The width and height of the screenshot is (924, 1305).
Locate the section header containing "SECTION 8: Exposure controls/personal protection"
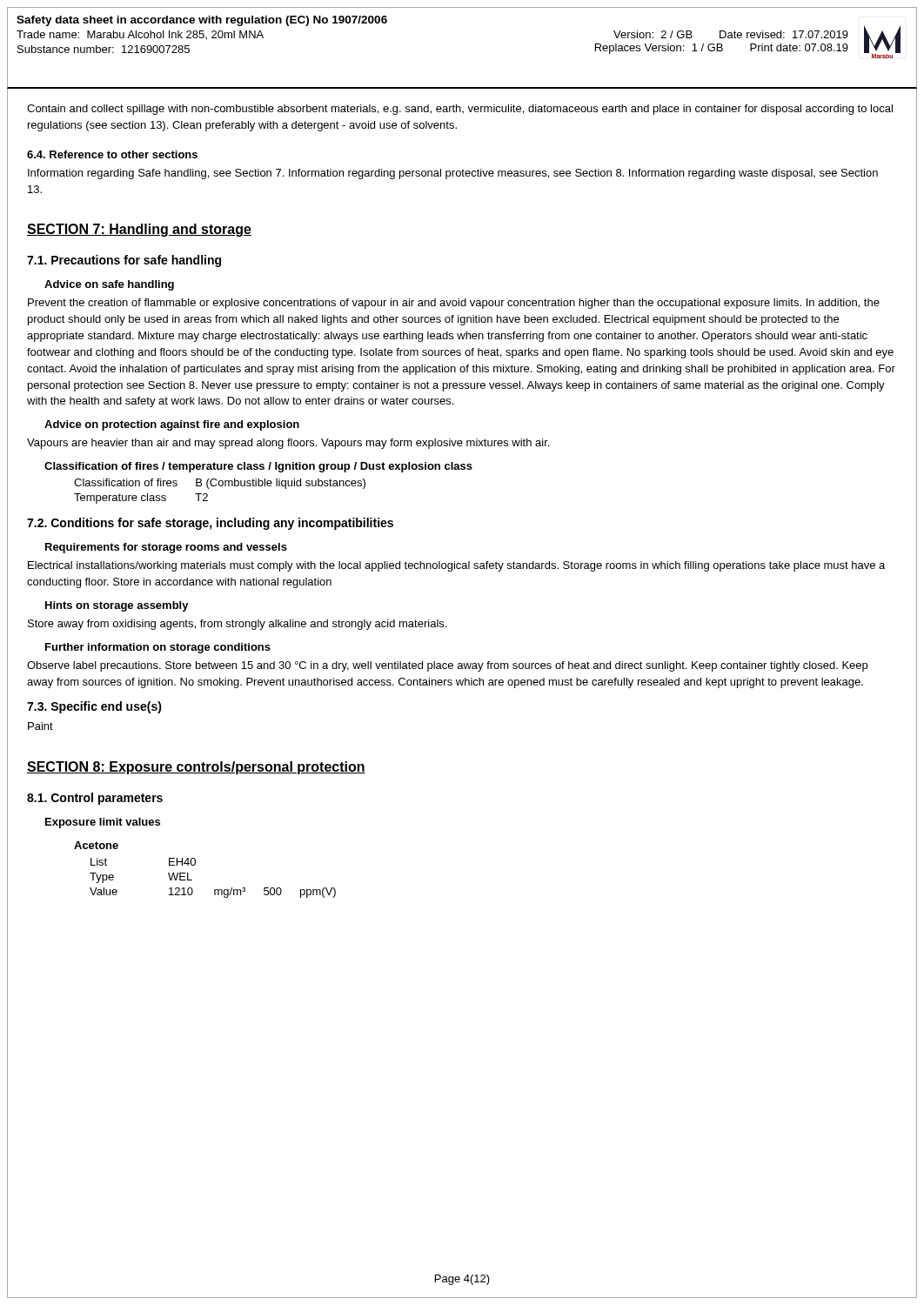click(196, 767)
